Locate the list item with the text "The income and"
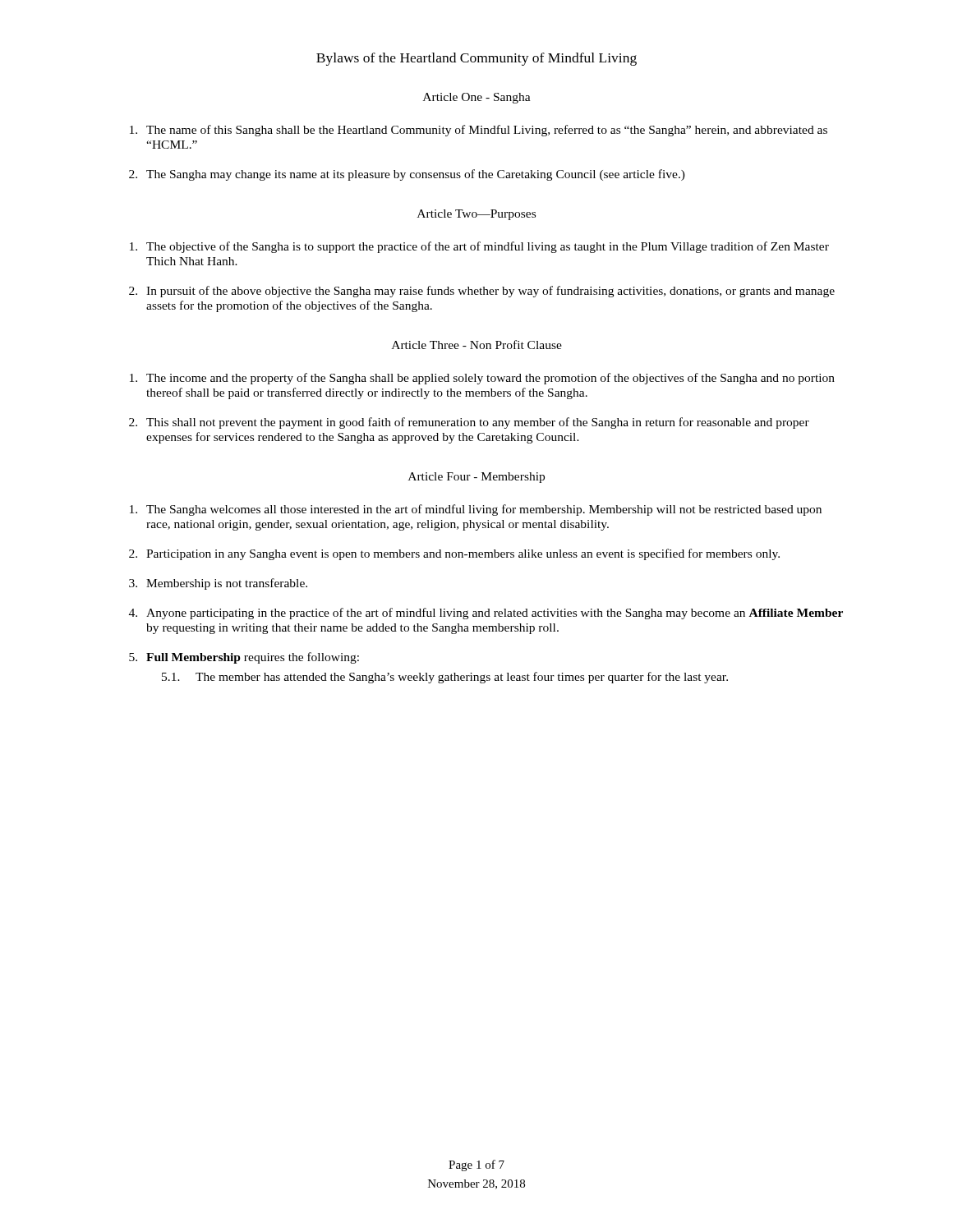 [x=476, y=385]
